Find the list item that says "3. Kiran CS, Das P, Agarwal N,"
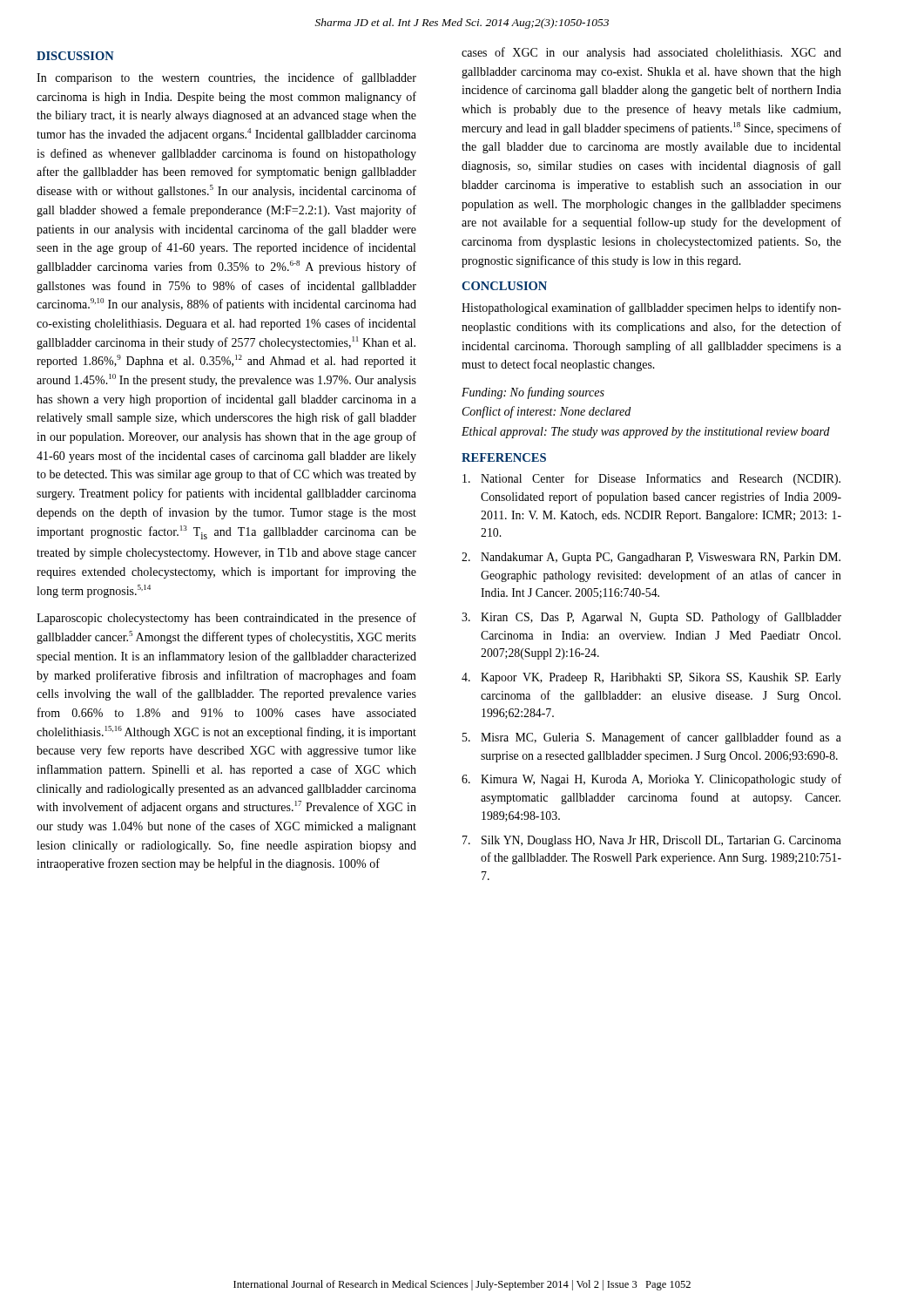 click(651, 636)
